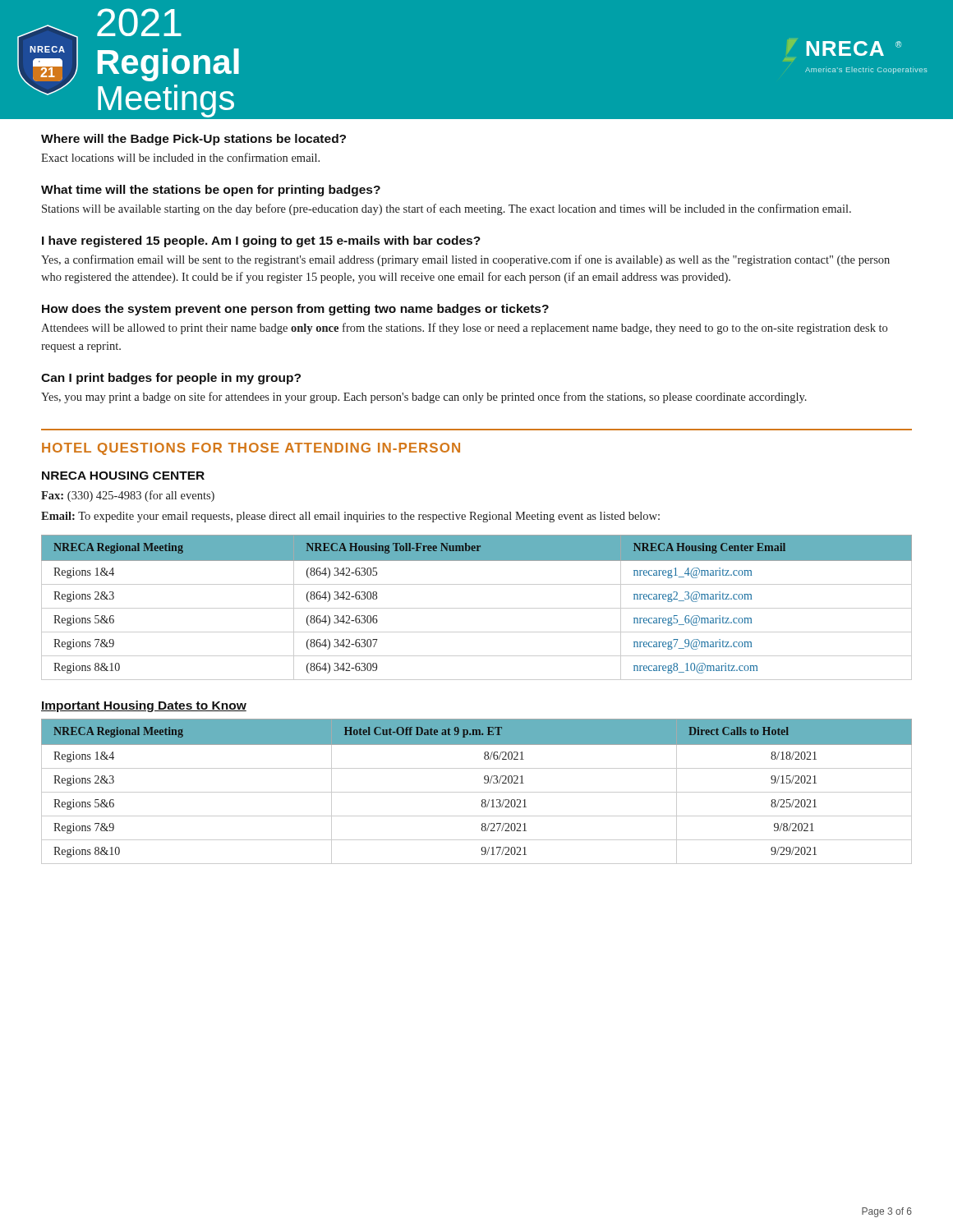Screen dimensions: 1232x953
Task: Where is the passage that starts "Fax: (330) 425-4983 (for"?
Action: [476, 506]
